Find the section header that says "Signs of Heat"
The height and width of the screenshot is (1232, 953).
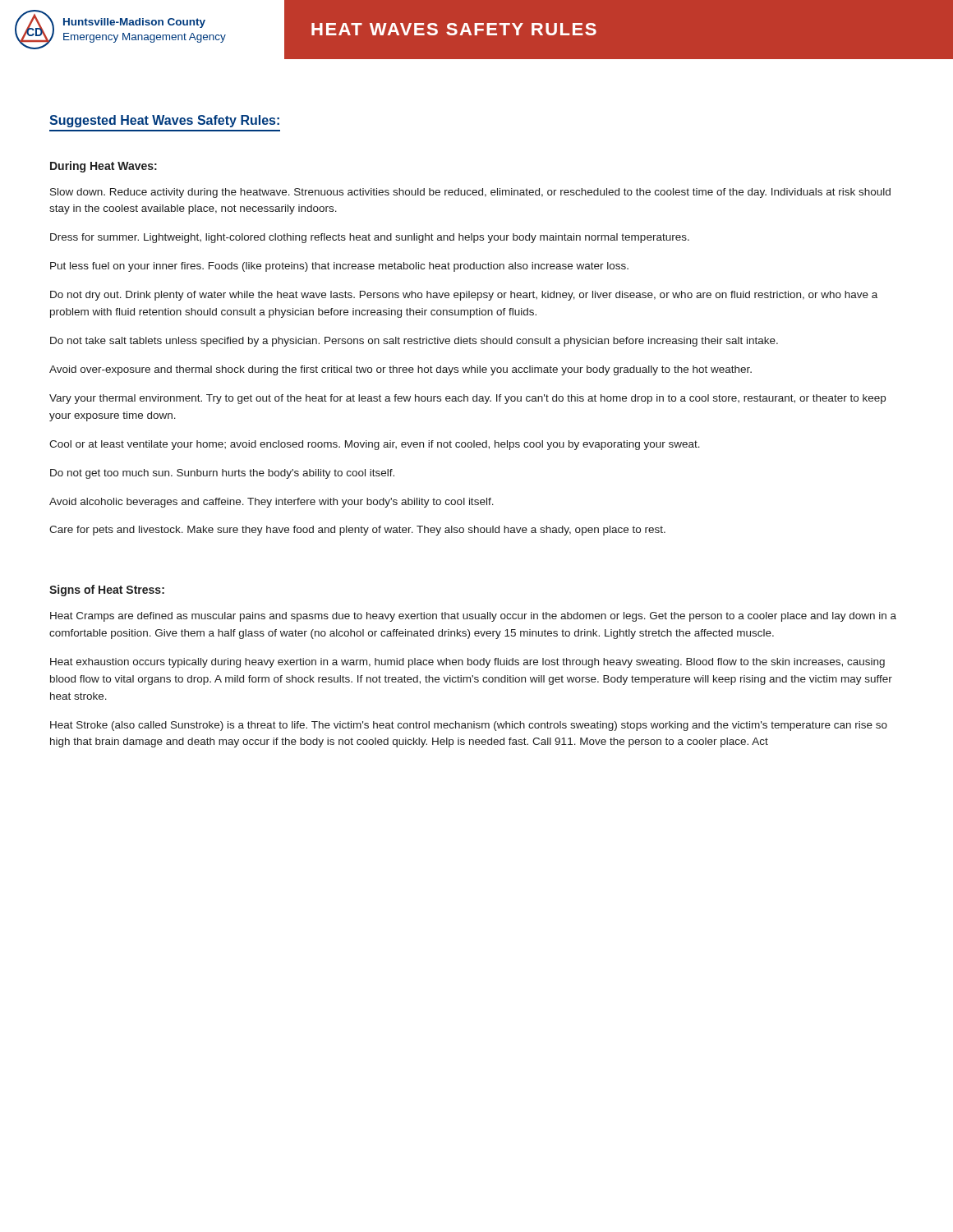tap(107, 591)
